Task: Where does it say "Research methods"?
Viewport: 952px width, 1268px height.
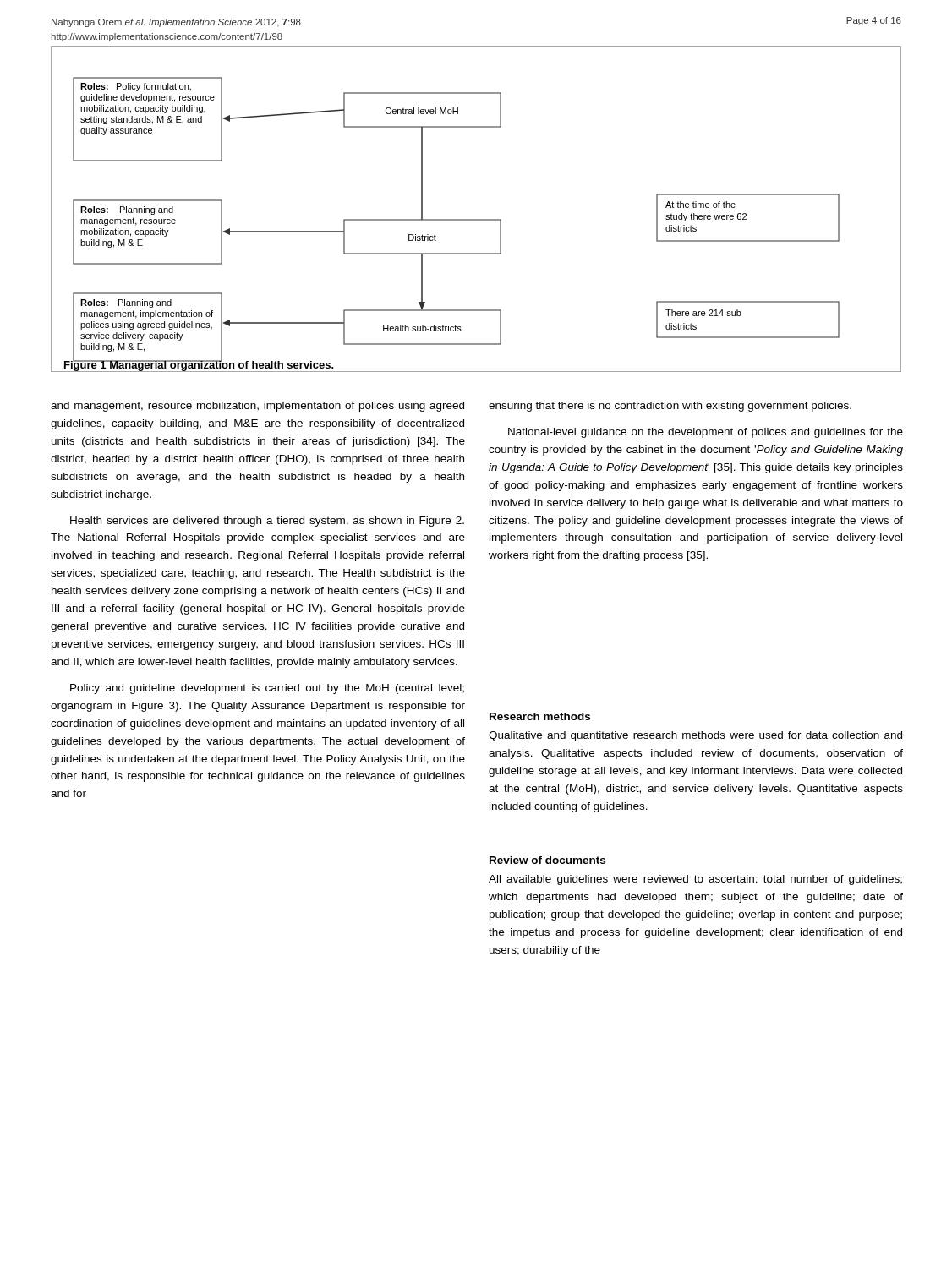Action: pyautogui.click(x=540, y=716)
